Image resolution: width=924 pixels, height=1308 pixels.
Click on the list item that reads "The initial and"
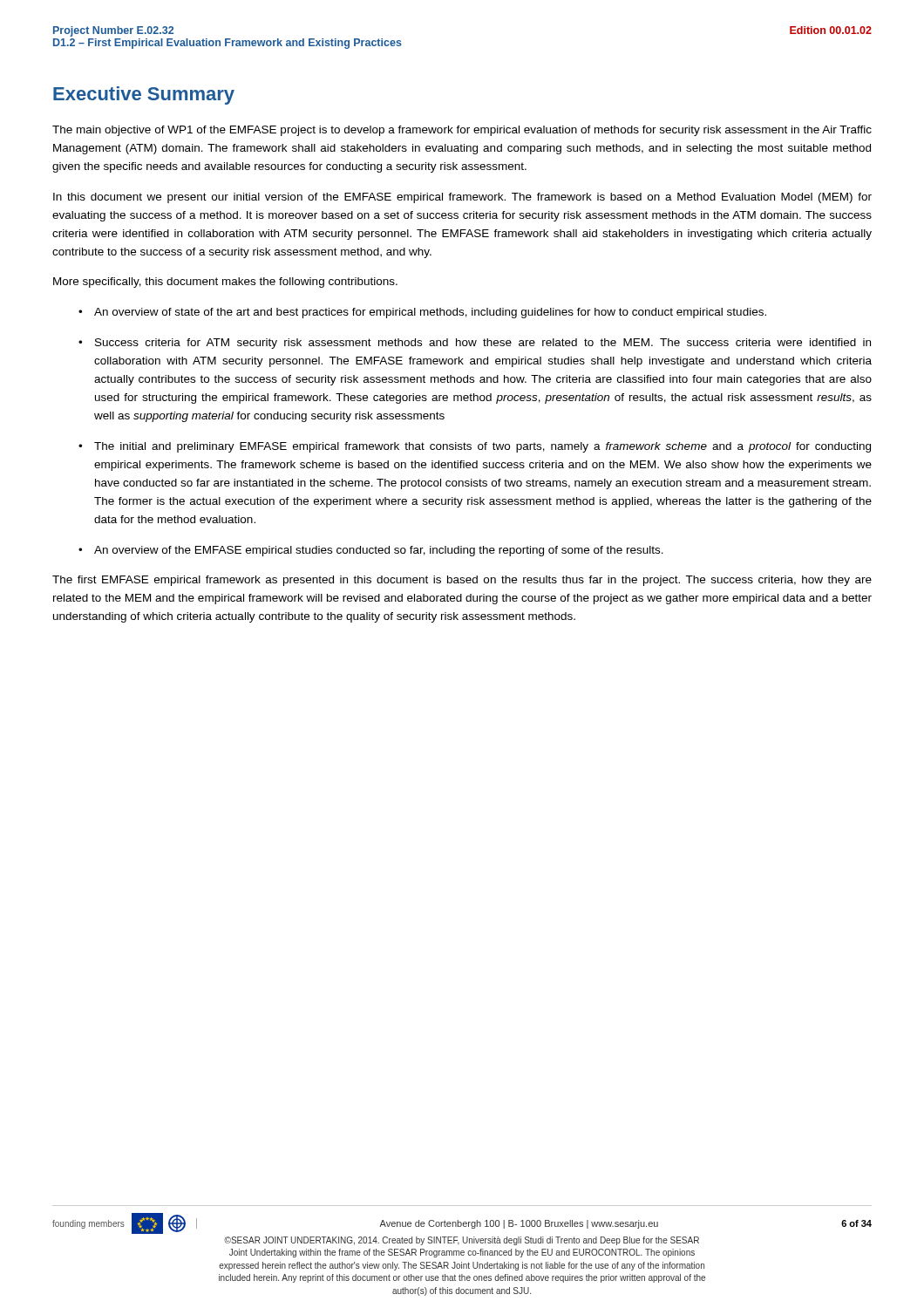[x=483, y=482]
